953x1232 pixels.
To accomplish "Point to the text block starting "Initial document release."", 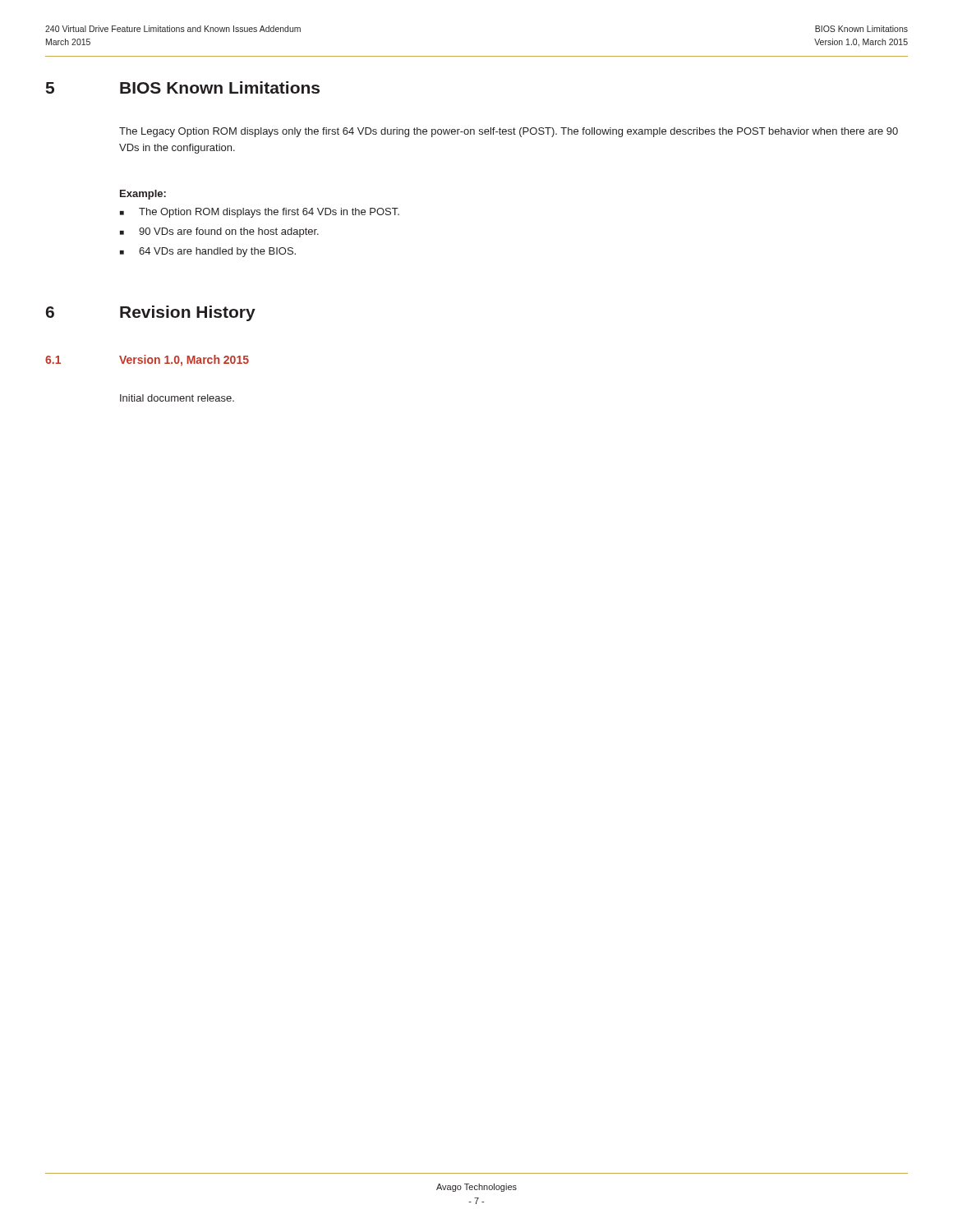I will tap(177, 398).
